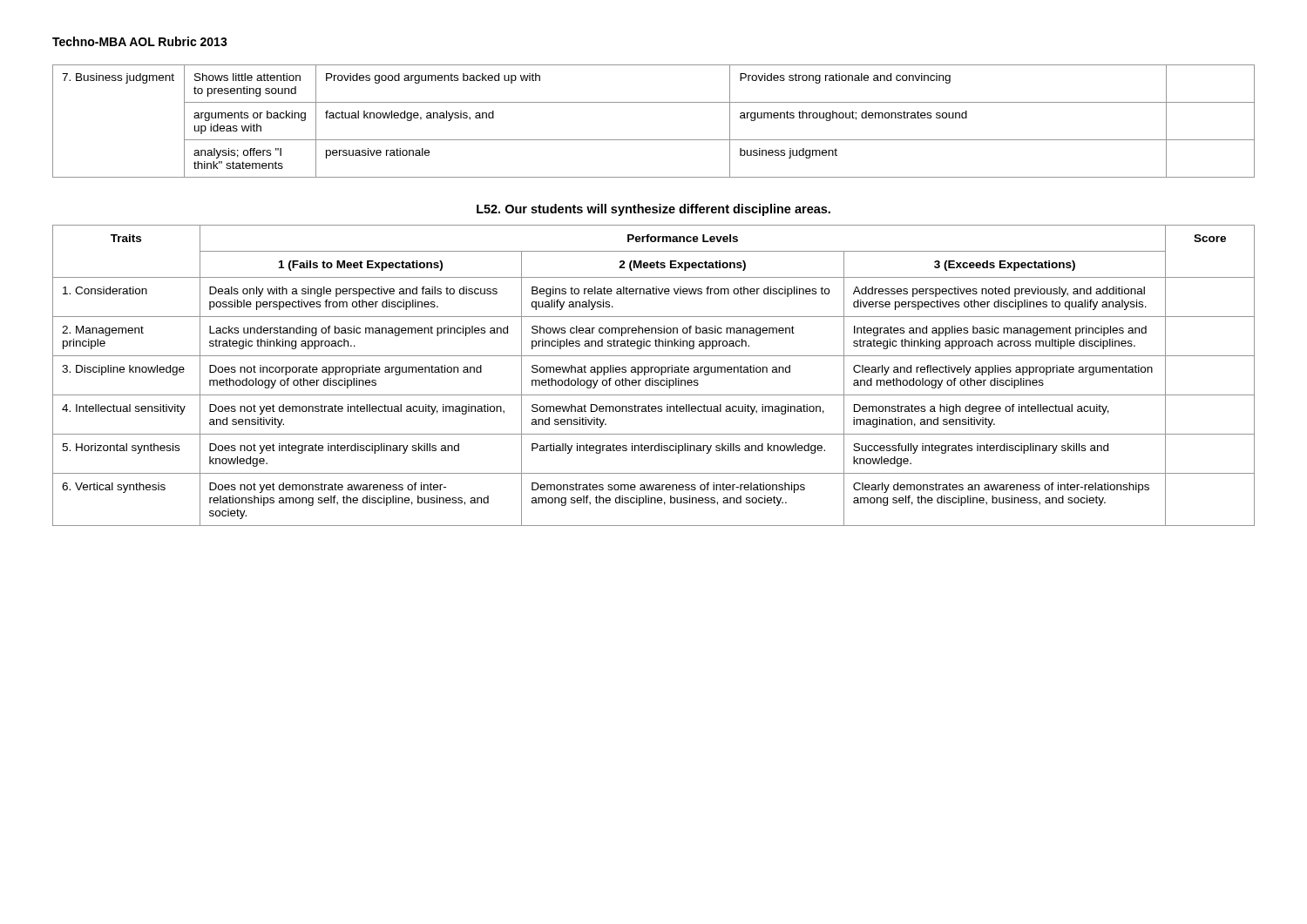Screen dimensions: 924x1307
Task: Locate the title with the text "Techno-MBA AOL Rubric 2013"
Action: tap(140, 42)
